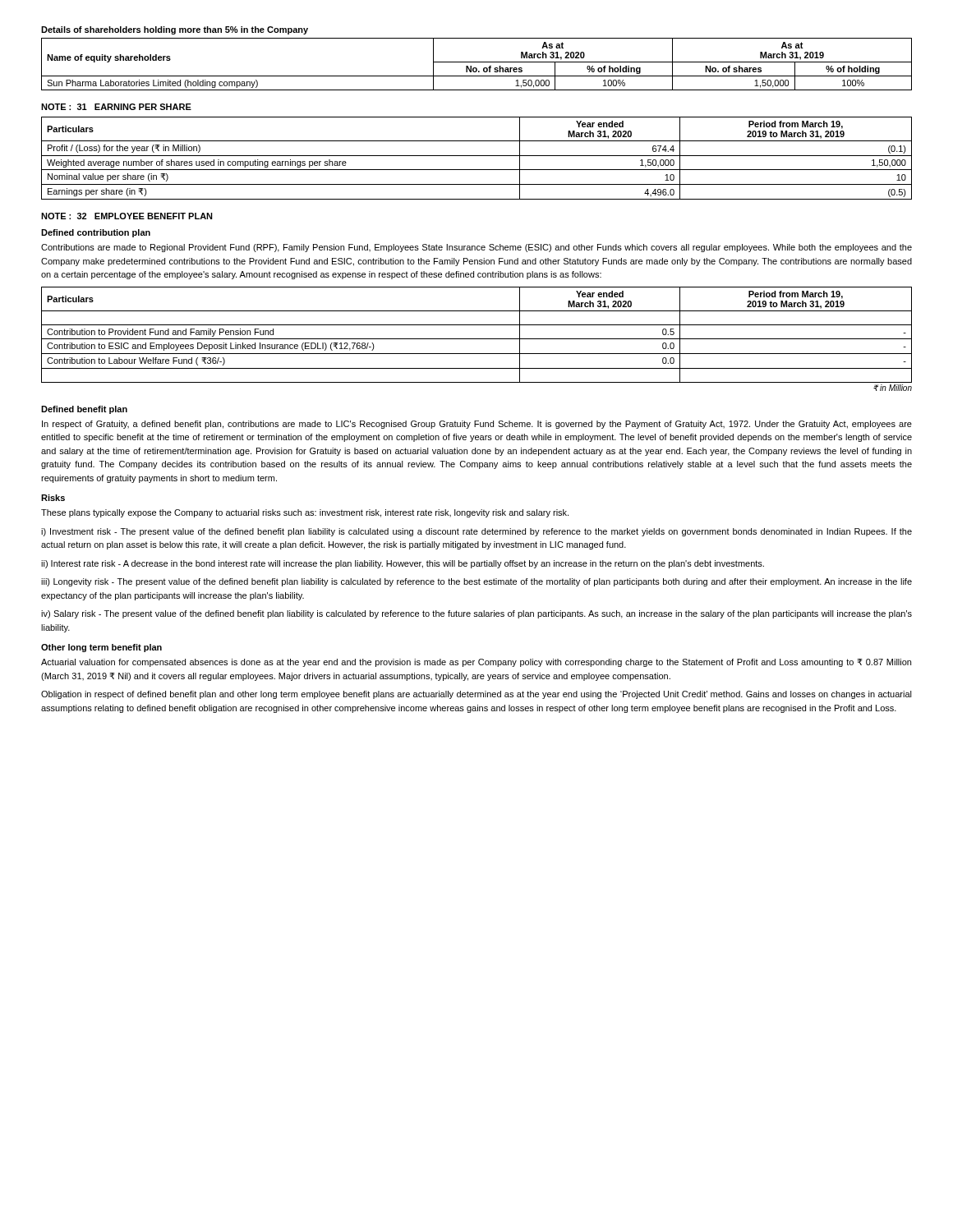Locate the text block starting "iii) Longevity risk - The"

476,588
